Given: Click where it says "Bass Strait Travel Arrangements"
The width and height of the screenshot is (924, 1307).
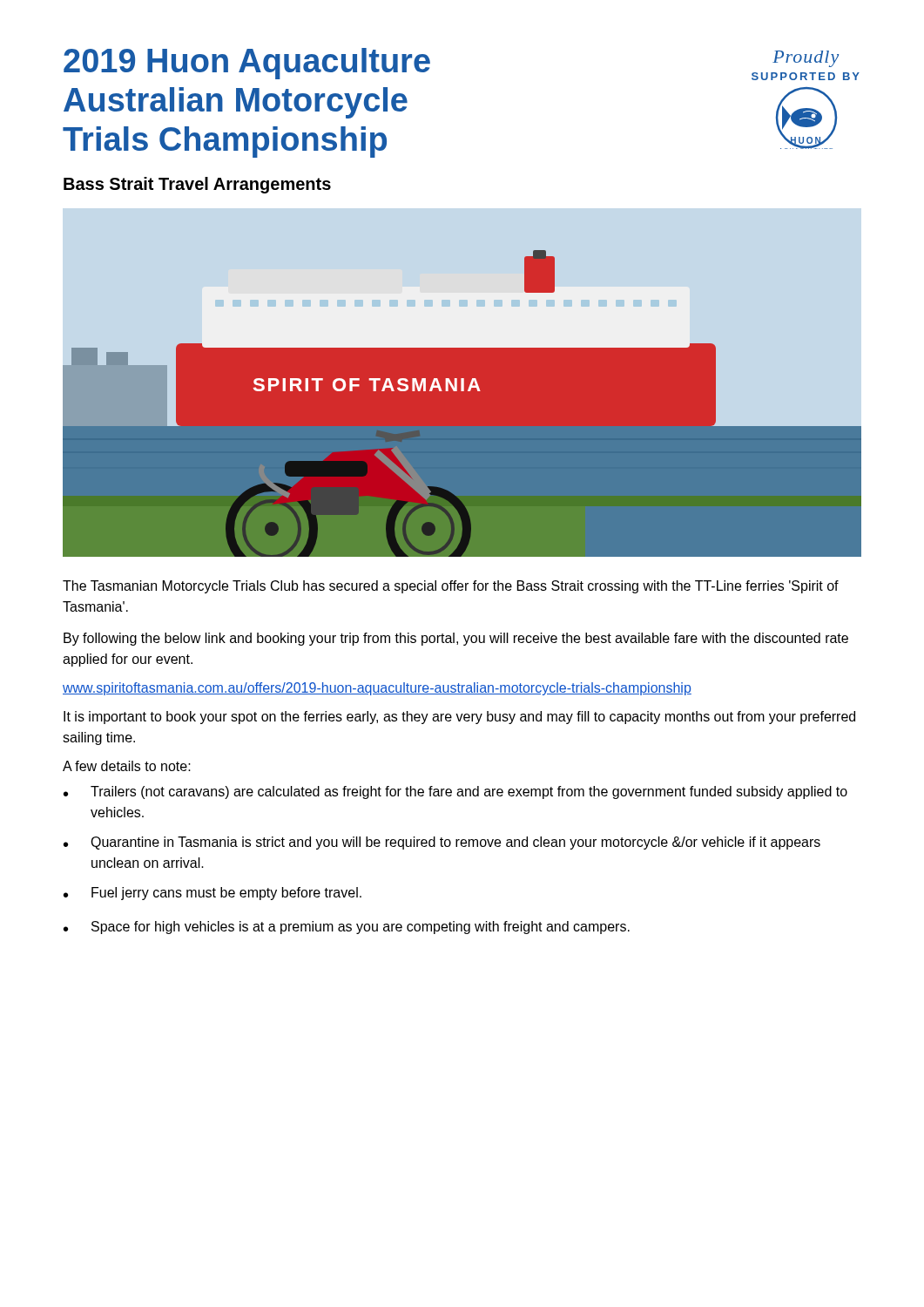Looking at the screenshot, I should [197, 184].
